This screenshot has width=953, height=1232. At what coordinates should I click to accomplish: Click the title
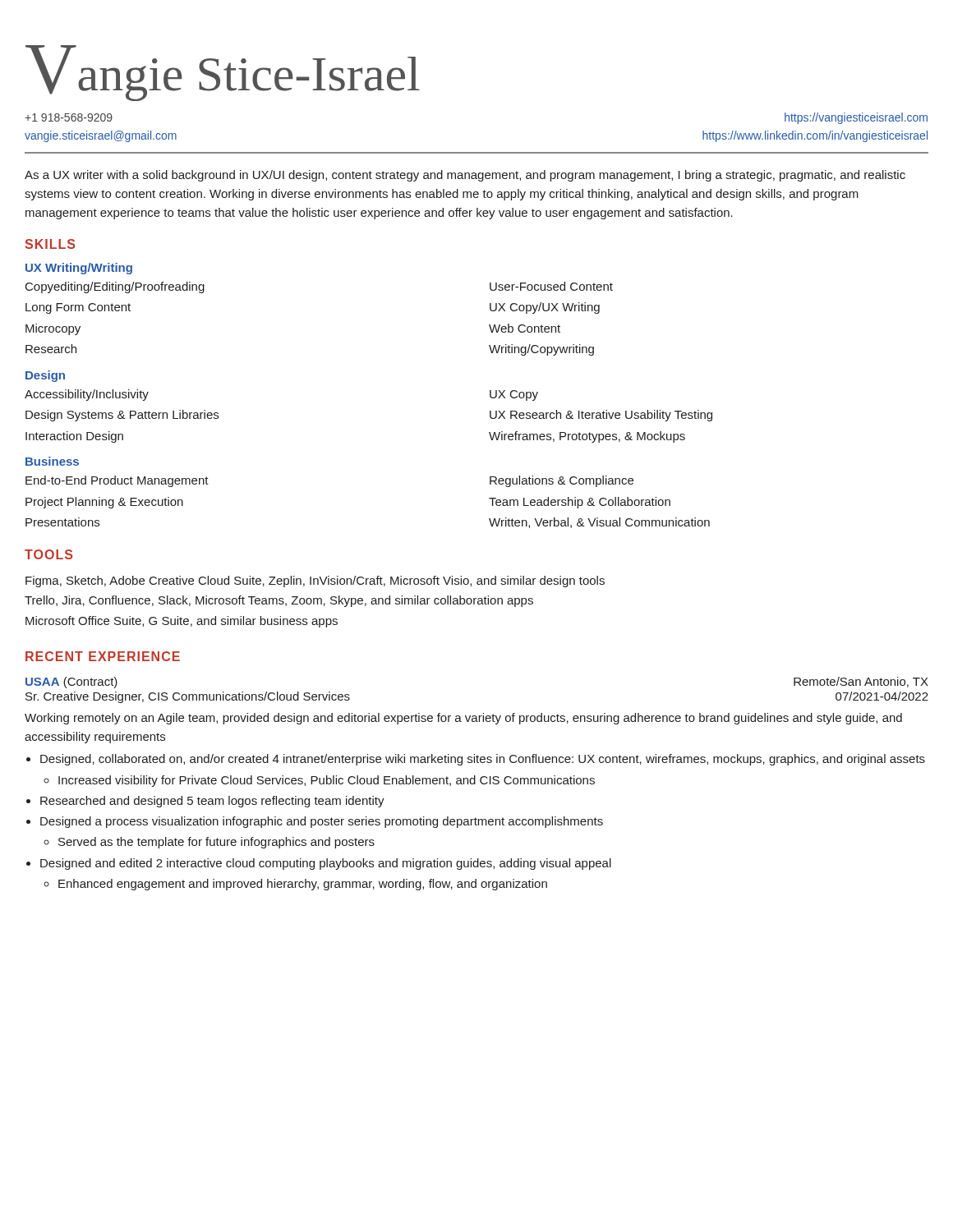[x=223, y=69]
